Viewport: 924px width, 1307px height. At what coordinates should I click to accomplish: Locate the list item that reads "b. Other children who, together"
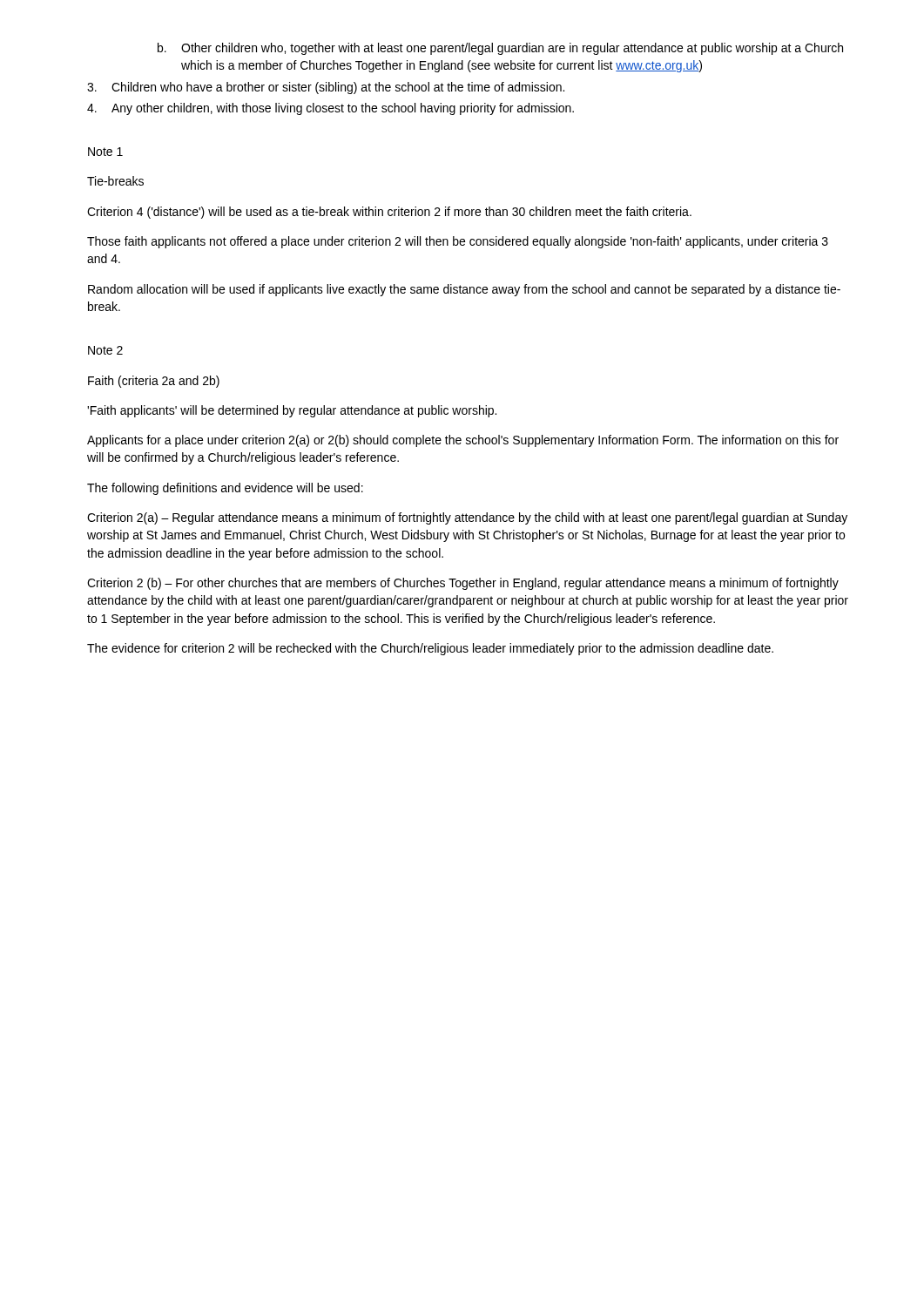[503, 57]
